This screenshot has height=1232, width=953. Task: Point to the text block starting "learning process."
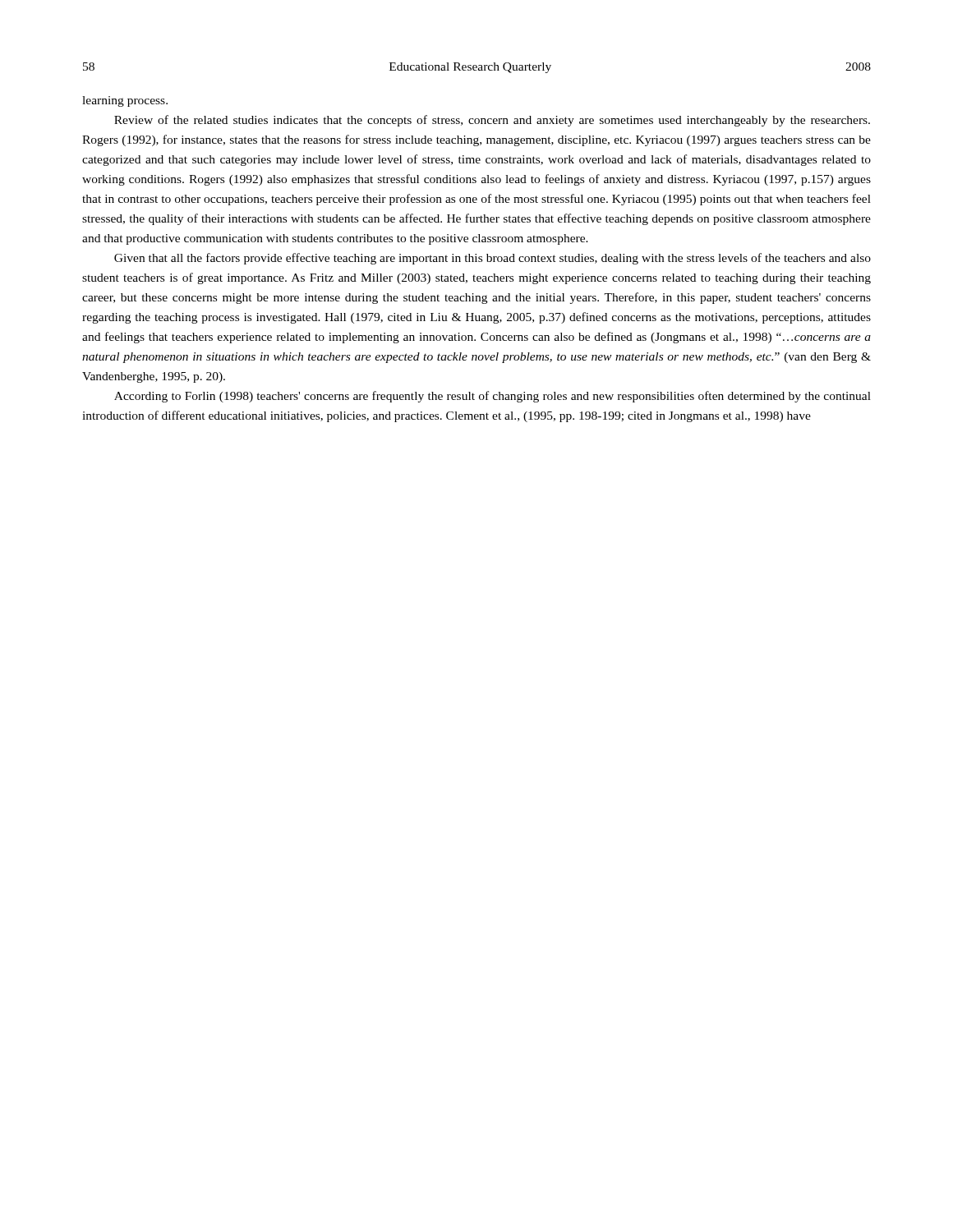point(125,101)
